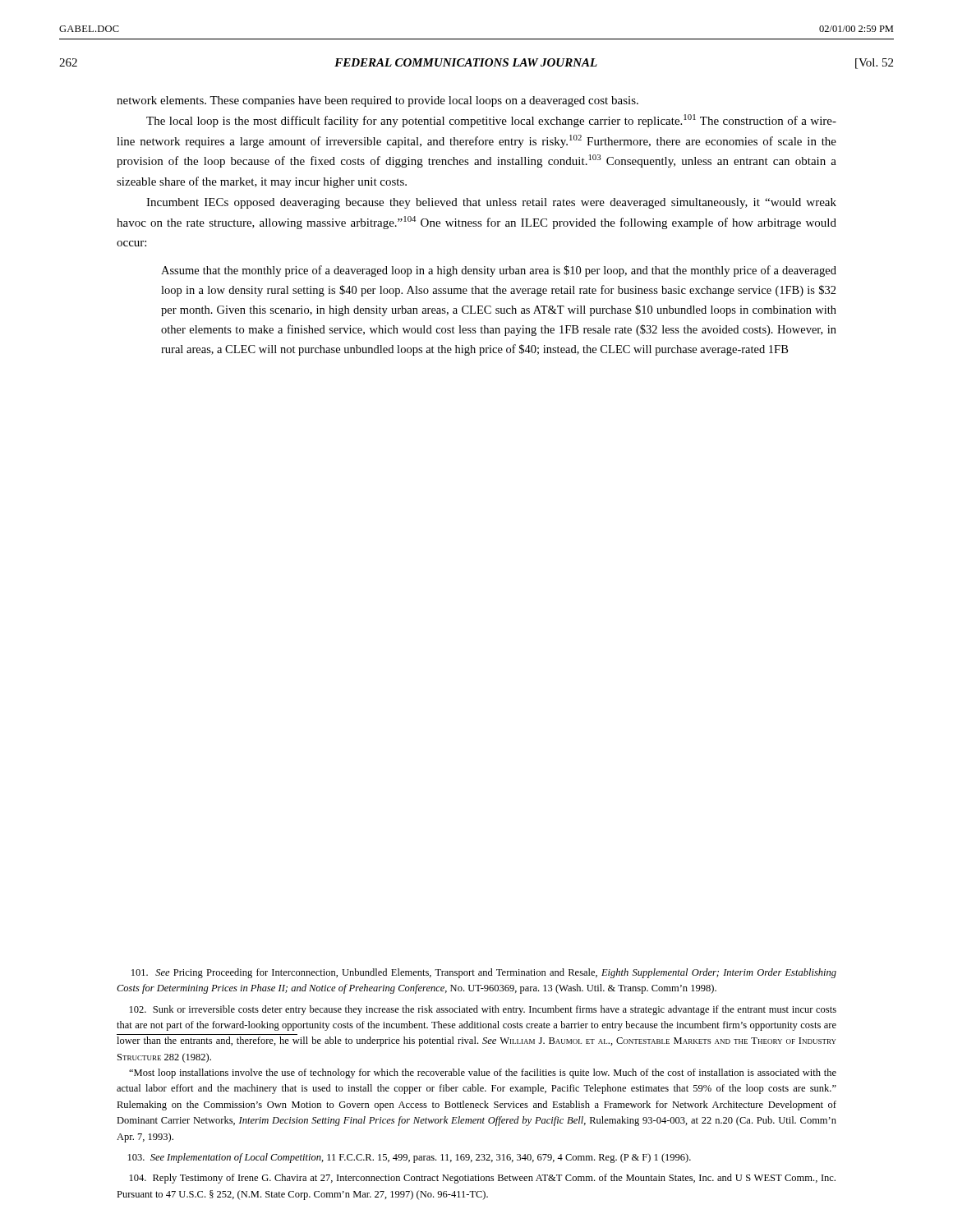Where is the passage that starts "The local loop"?
Screen dimensions: 1232x953
pos(476,151)
